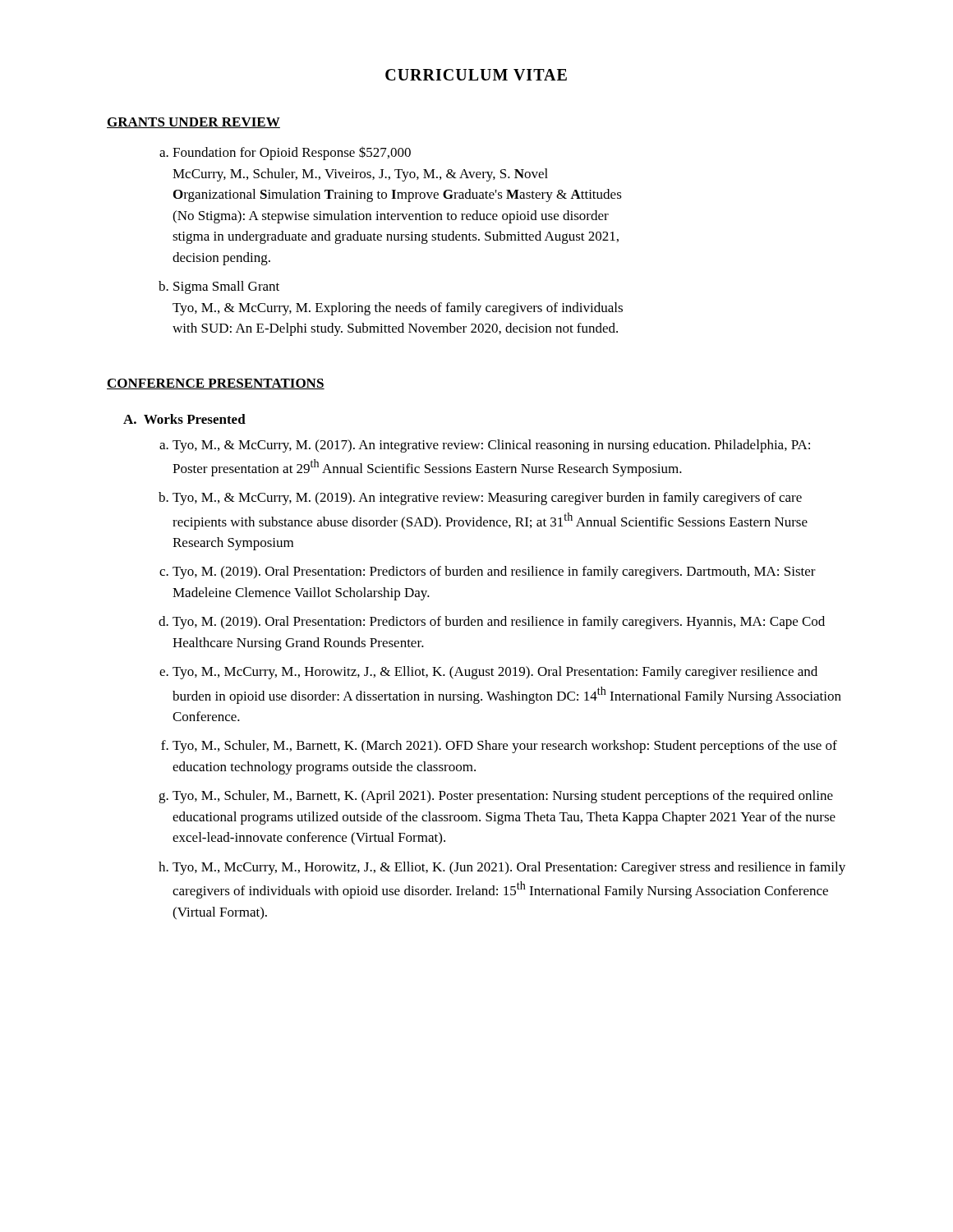Navigate to the block starting "CURRICULUM VITAE"
Screen dimensions: 1232x953
click(476, 75)
